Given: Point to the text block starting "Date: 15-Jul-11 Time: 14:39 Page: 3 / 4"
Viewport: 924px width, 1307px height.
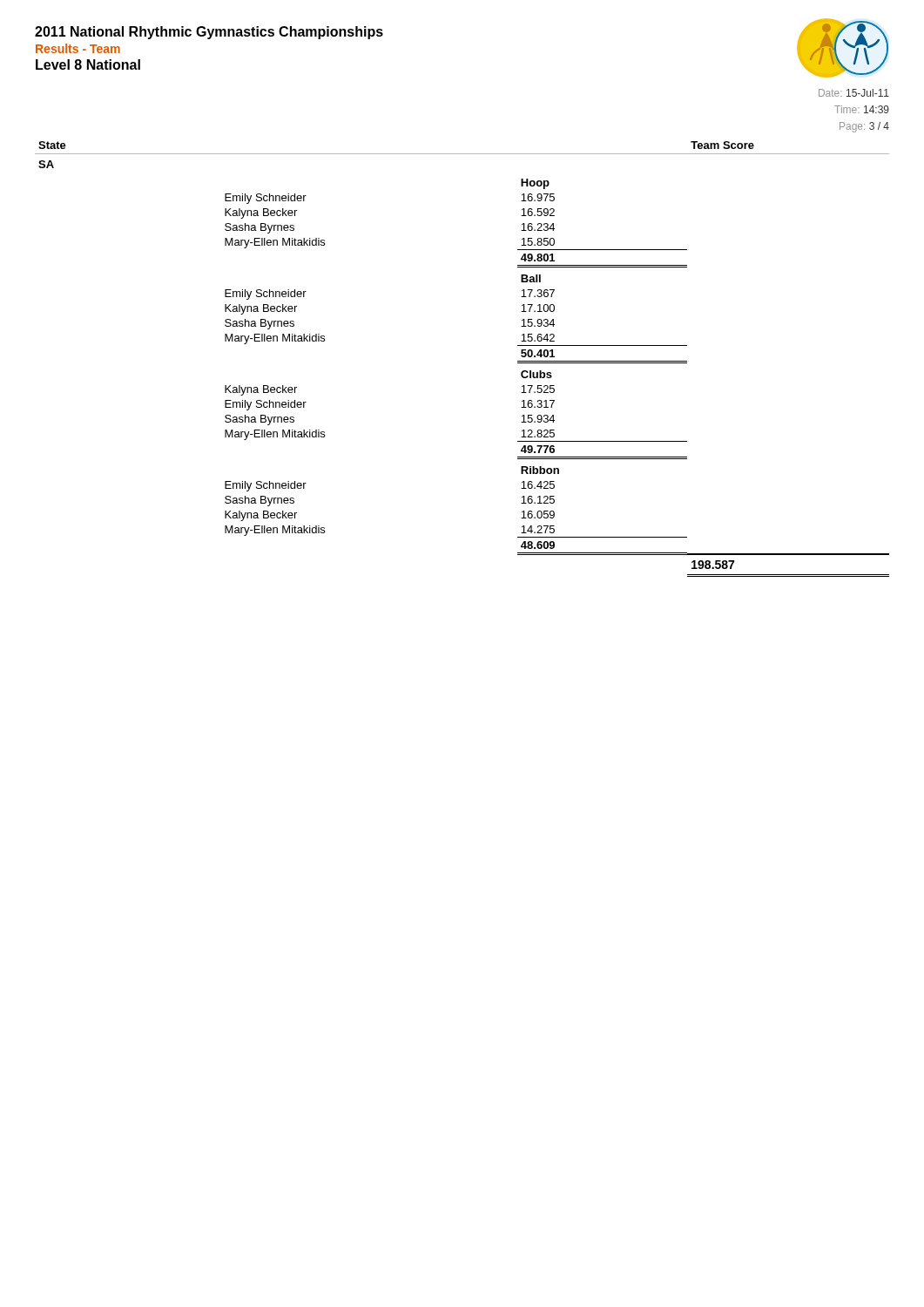Looking at the screenshot, I should (x=853, y=110).
